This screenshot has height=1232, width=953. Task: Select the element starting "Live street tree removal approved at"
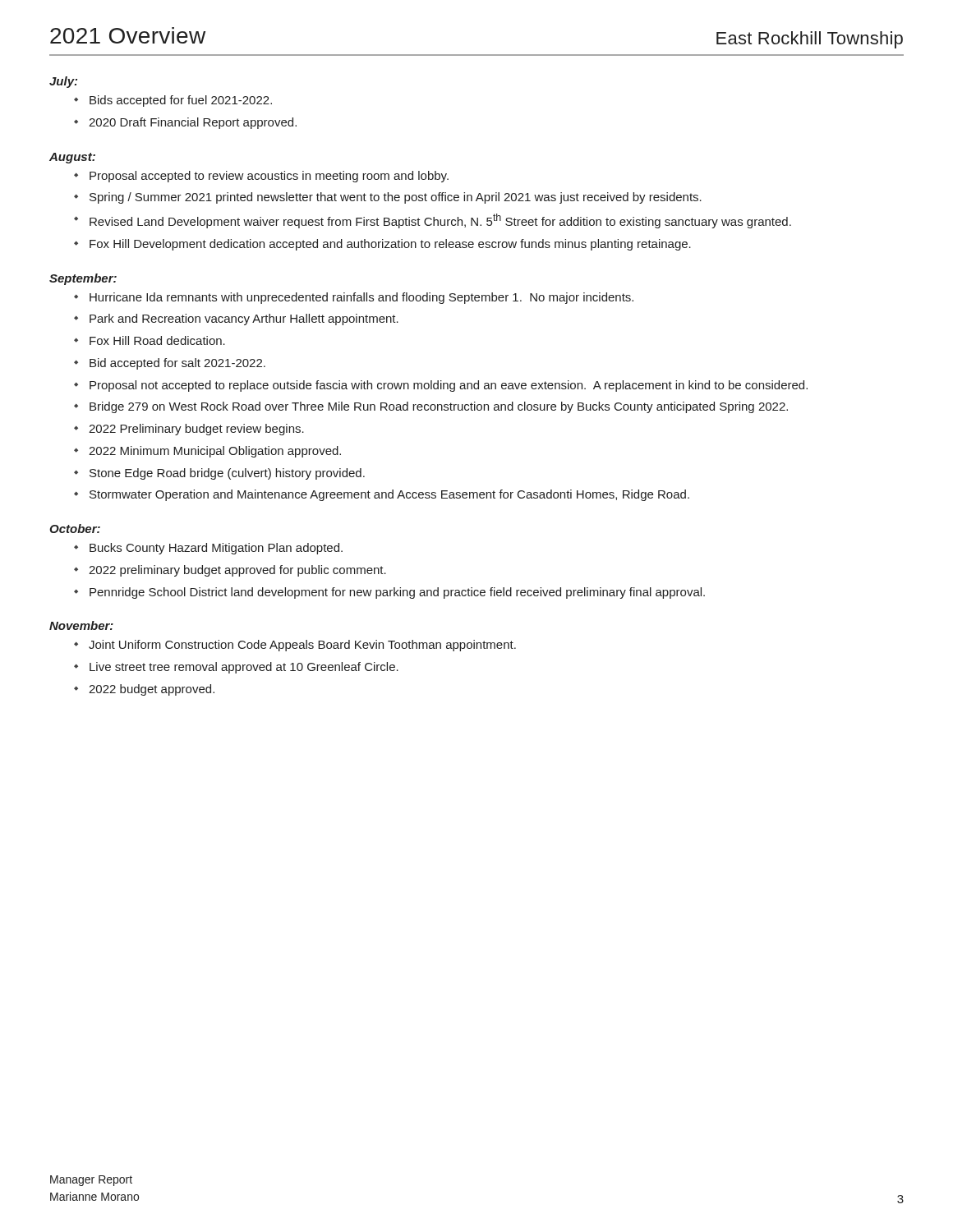pos(236,668)
